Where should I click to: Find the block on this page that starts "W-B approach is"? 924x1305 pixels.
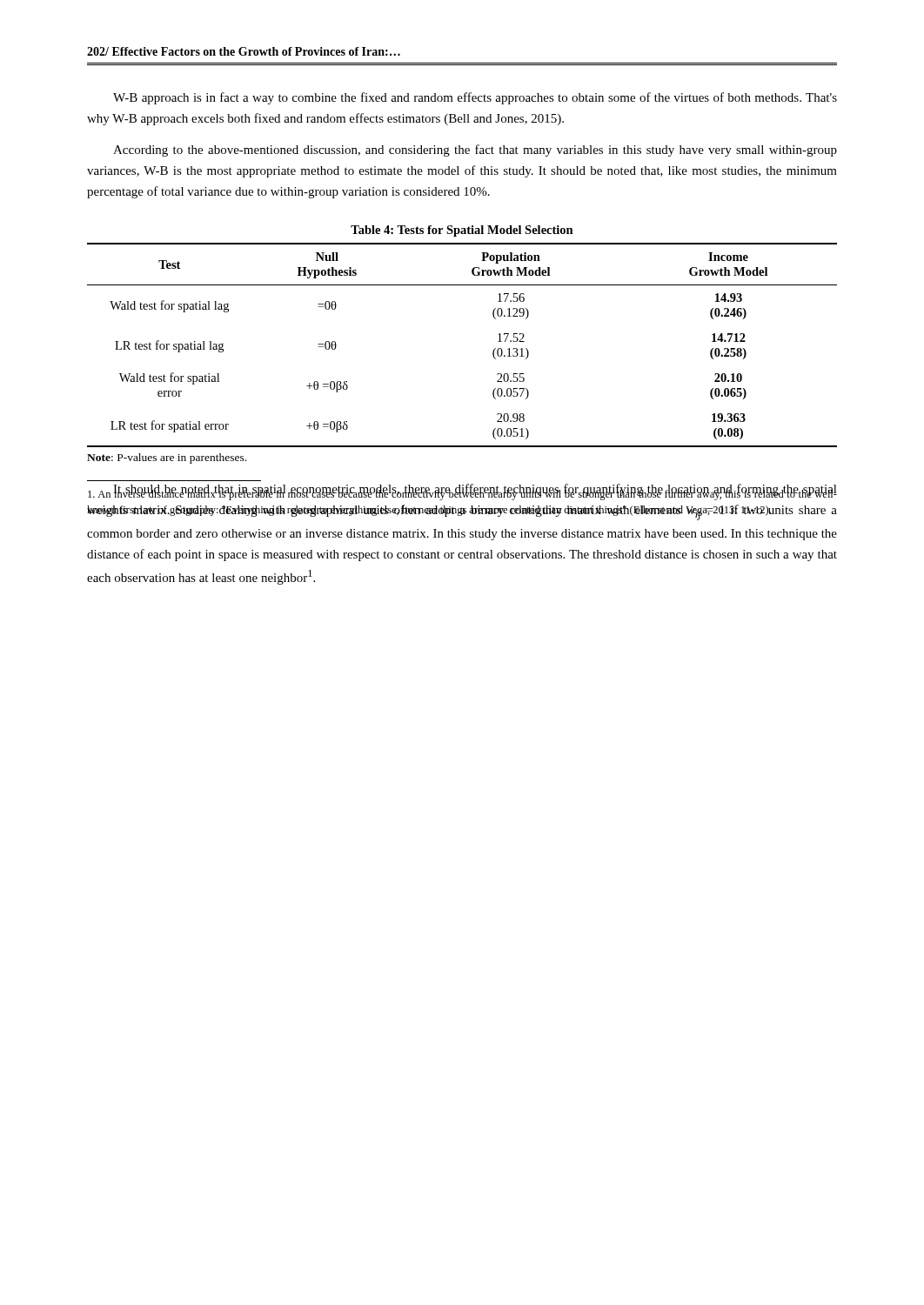(462, 108)
